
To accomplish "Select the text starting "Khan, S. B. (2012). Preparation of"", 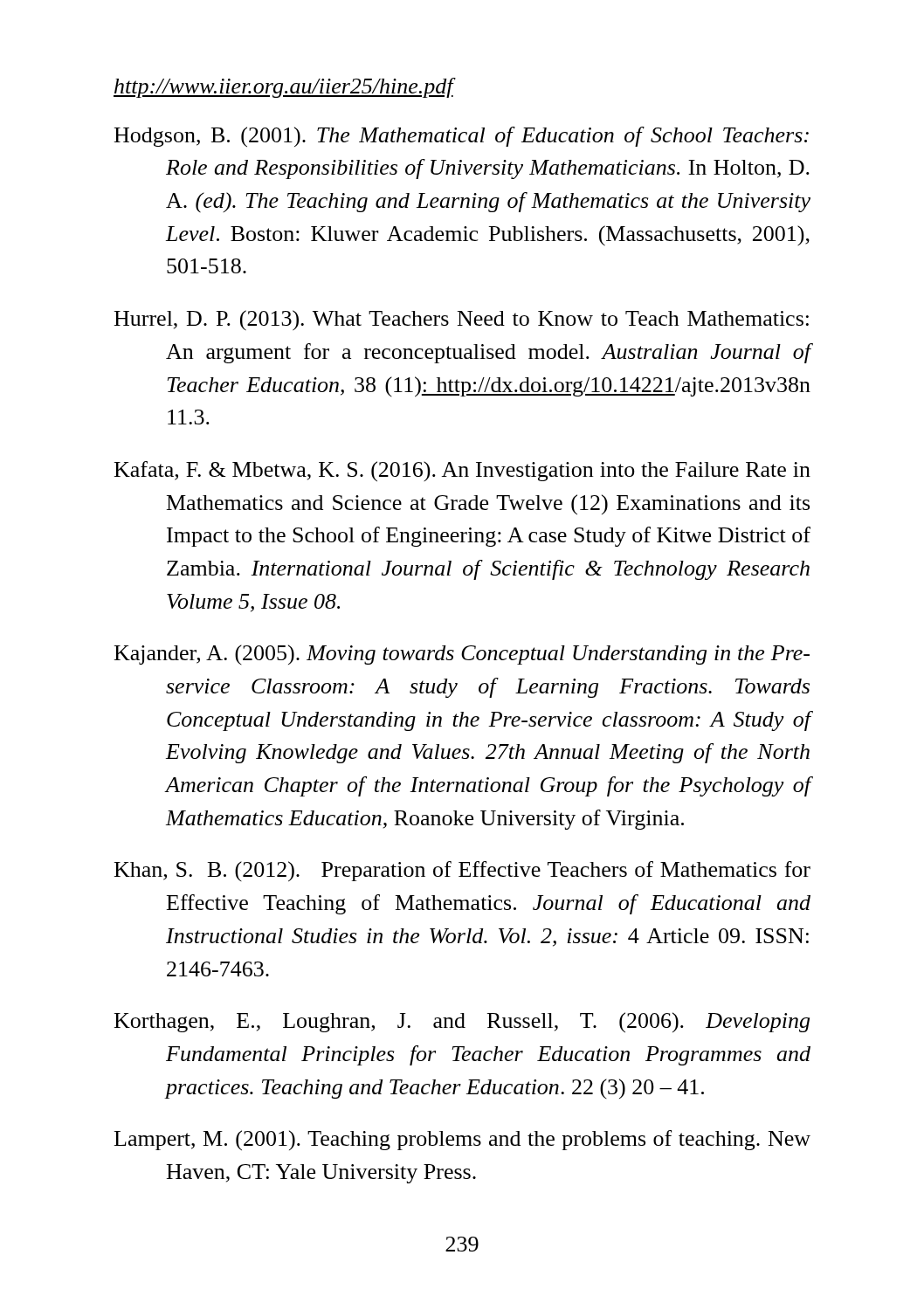I will pos(462,919).
